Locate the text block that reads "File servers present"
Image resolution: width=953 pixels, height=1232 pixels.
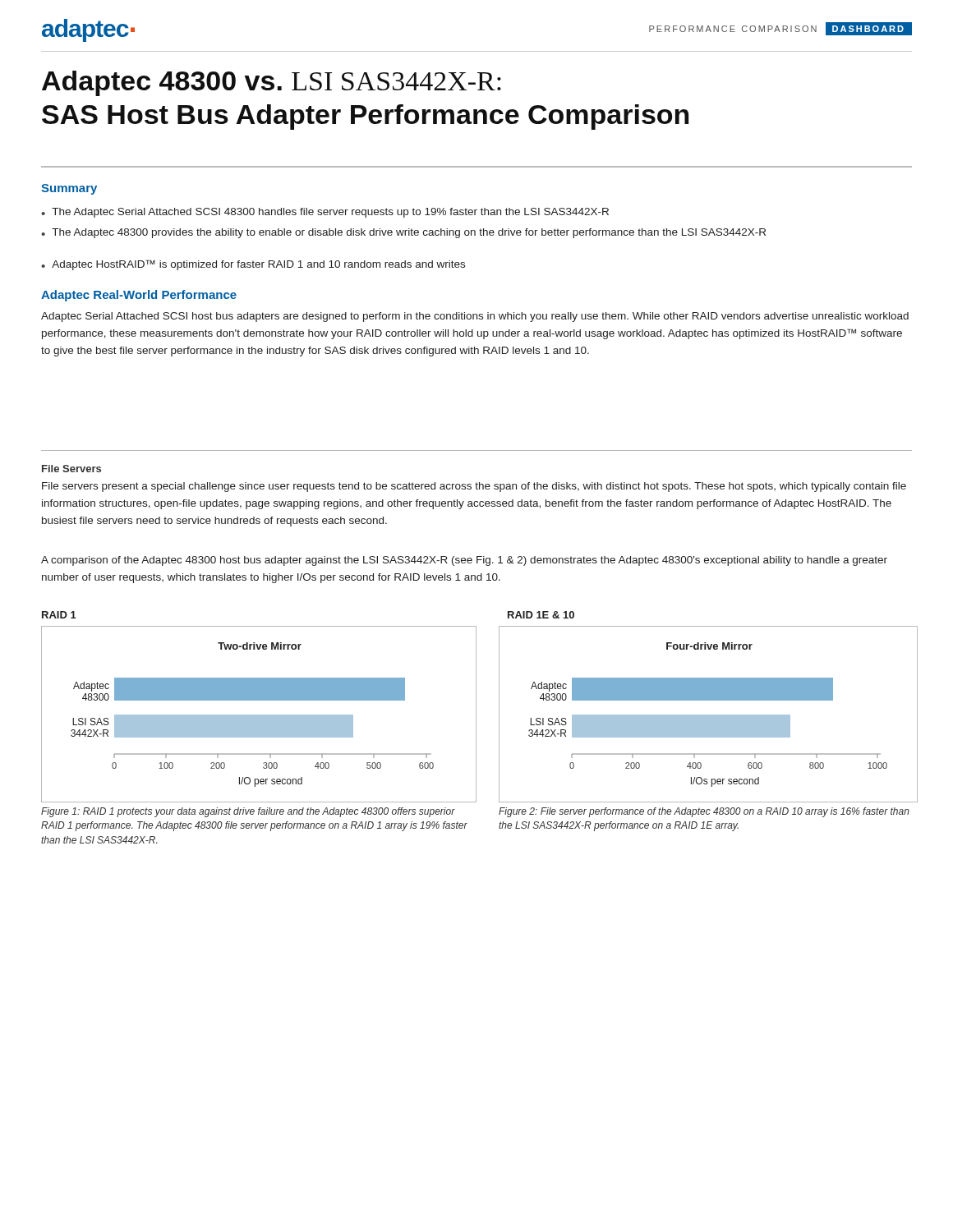coord(474,503)
